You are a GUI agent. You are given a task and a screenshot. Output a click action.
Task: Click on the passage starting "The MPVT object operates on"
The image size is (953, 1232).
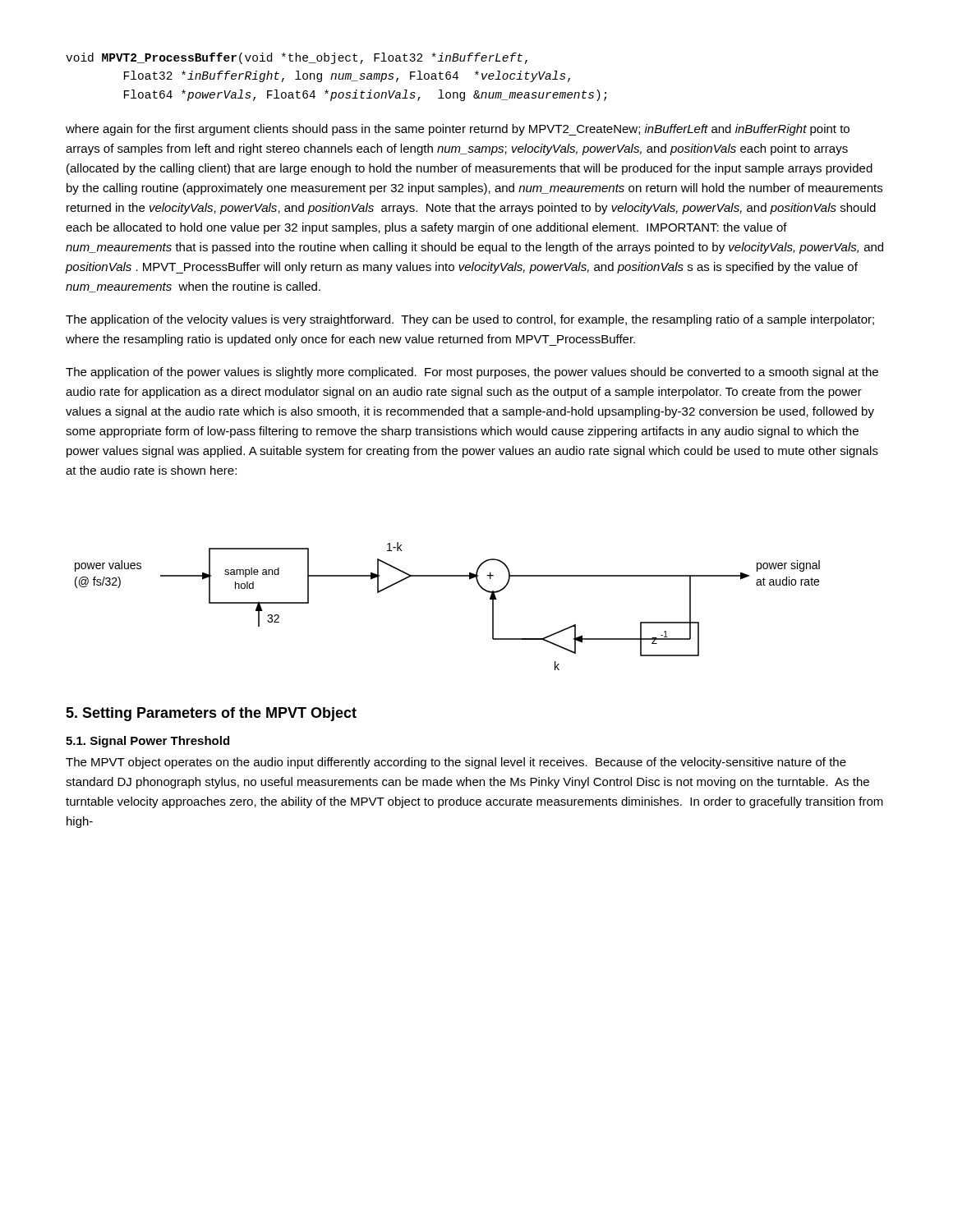[475, 792]
